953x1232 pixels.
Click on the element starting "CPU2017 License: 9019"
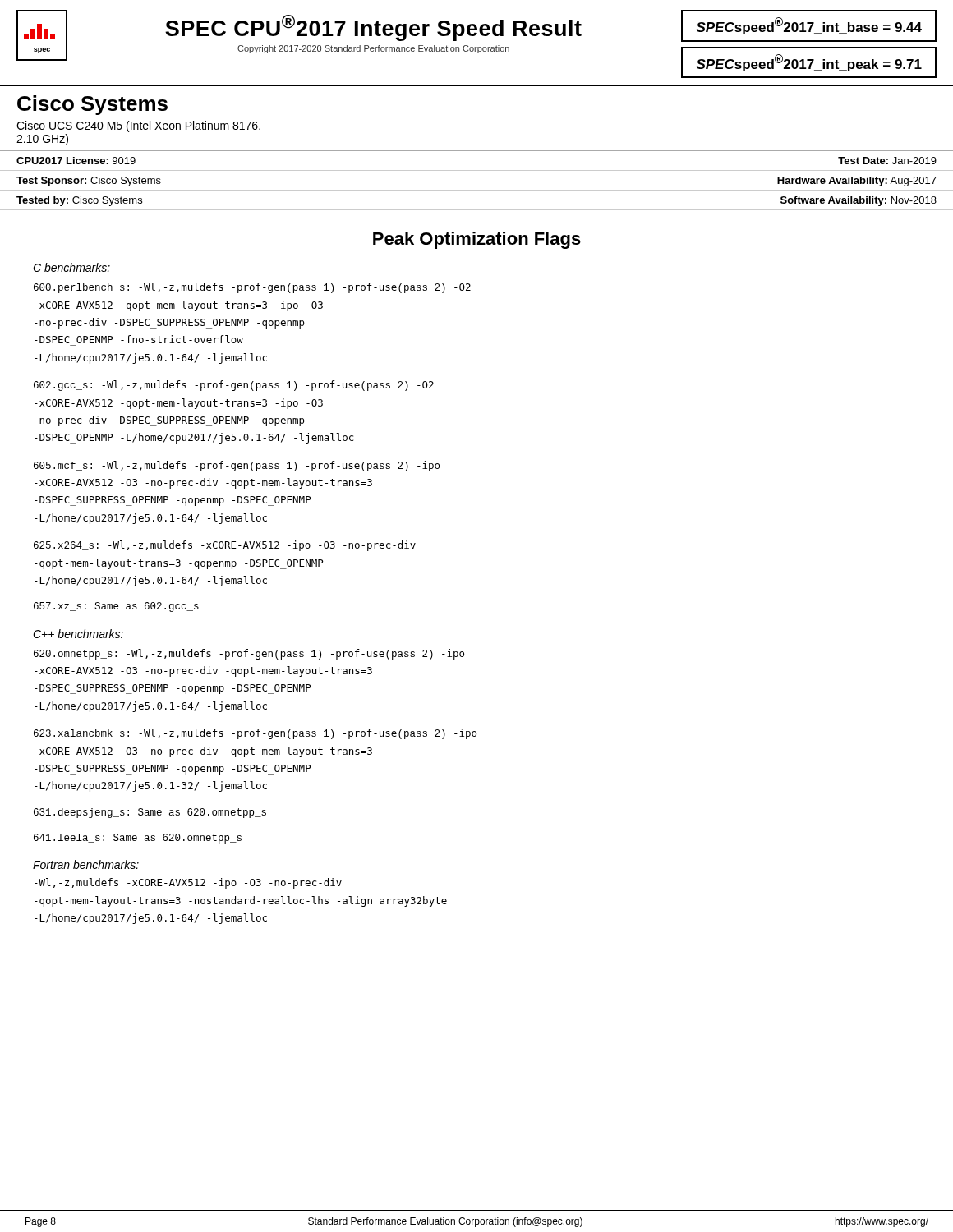coord(76,161)
